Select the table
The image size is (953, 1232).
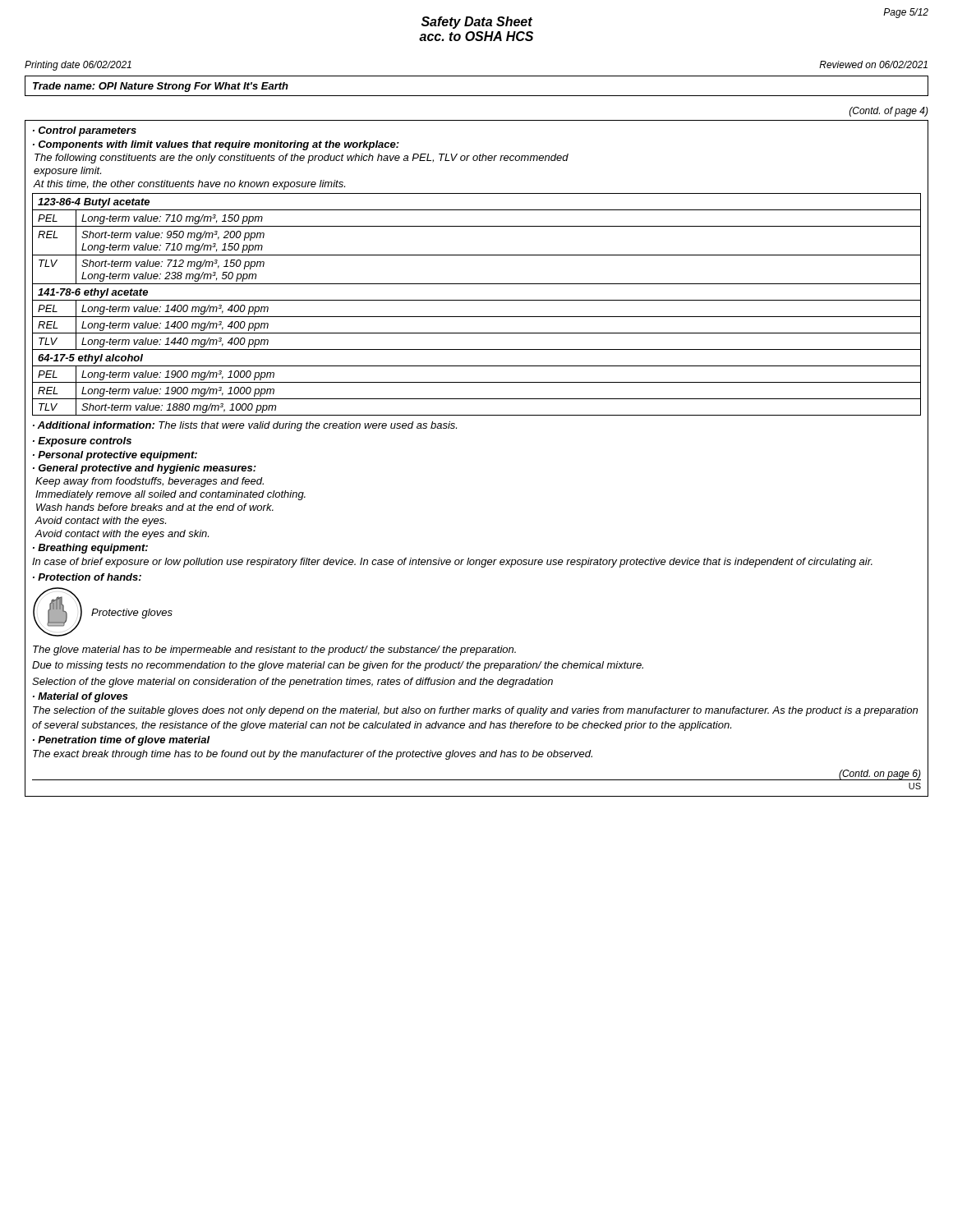[476, 304]
